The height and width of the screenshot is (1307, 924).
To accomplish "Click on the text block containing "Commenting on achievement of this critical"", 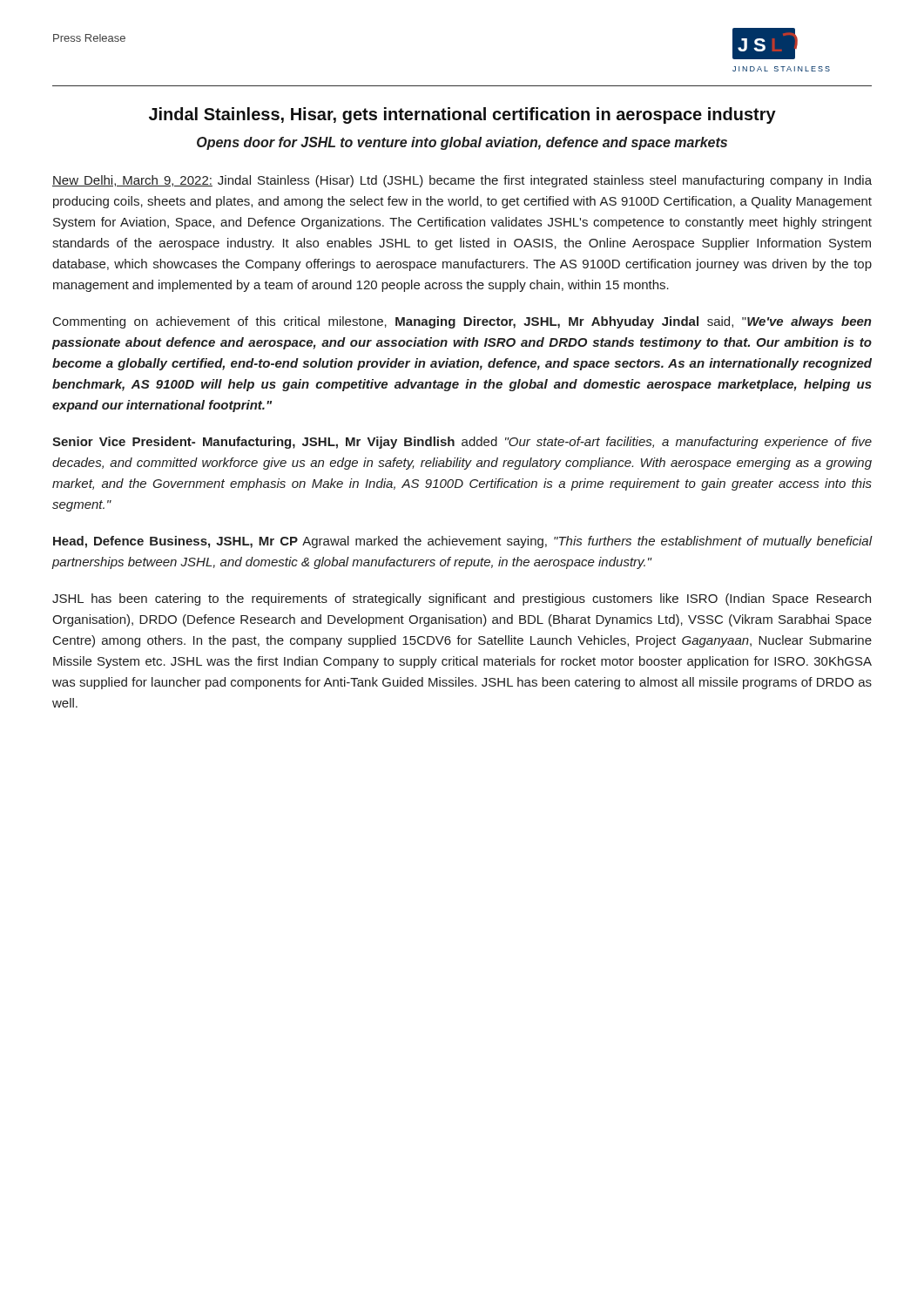I will tap(462, 363).
